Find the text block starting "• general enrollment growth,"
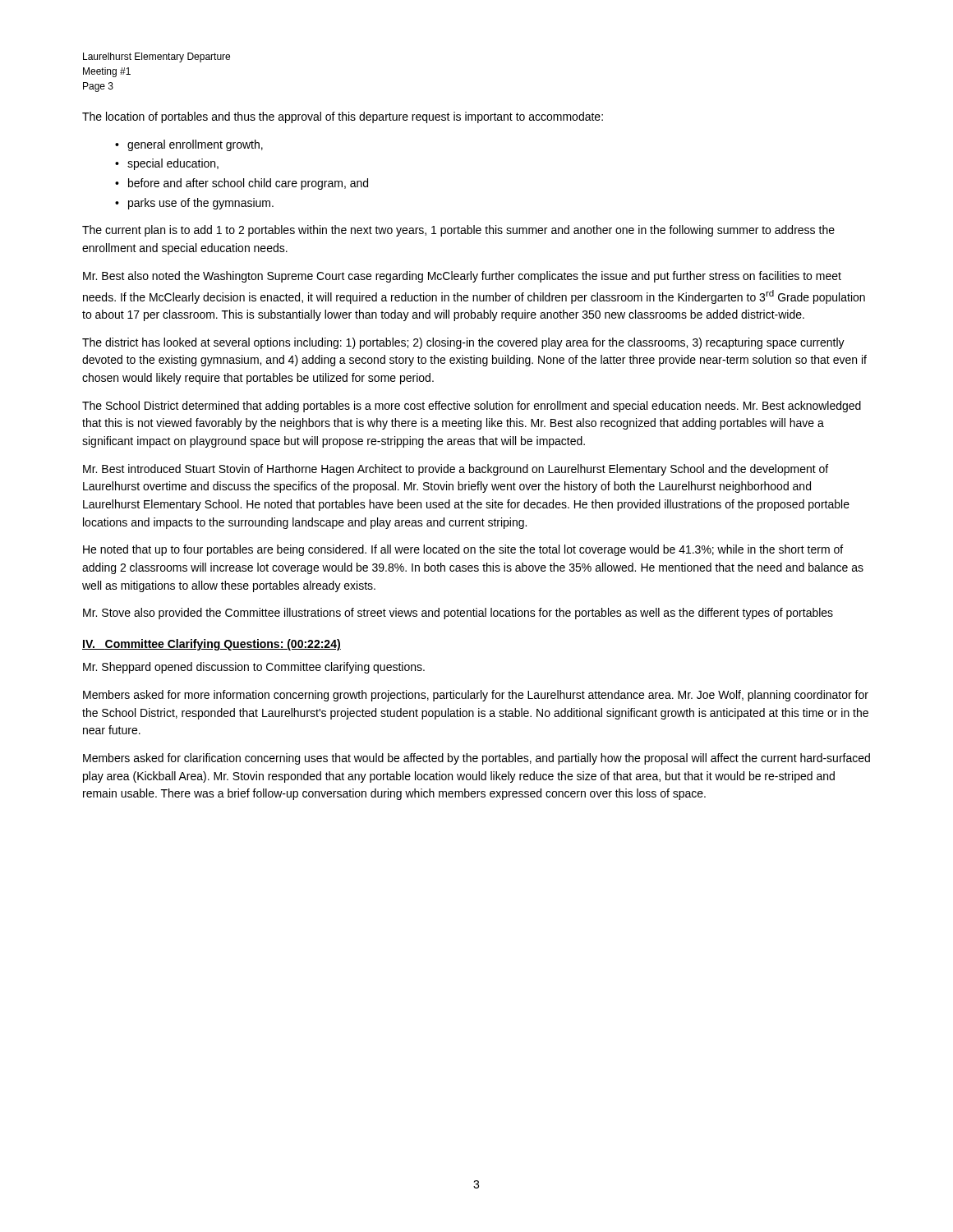Screen dimensions: 1232x953 (189, 145)
